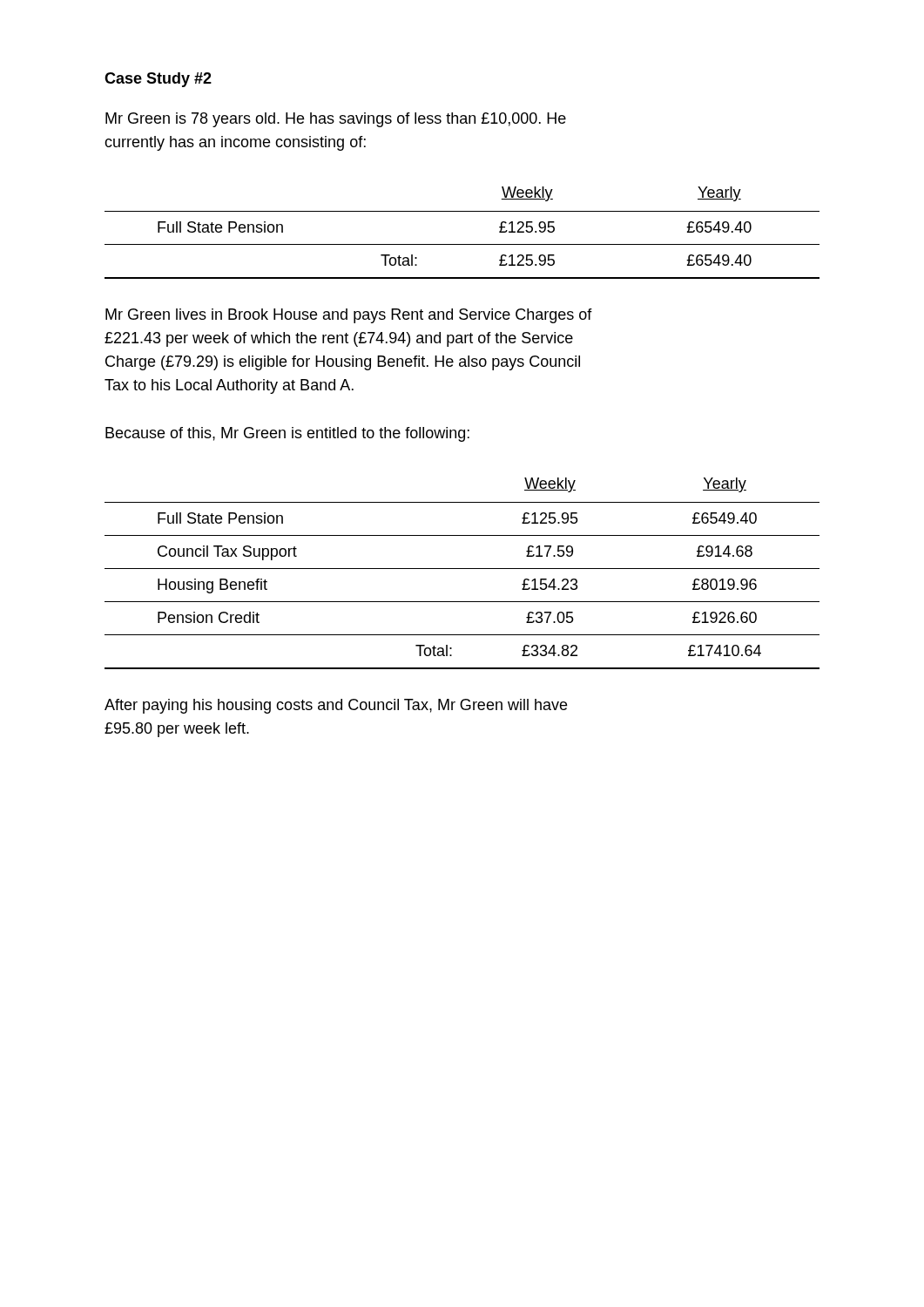Find the text block starting "After paying his housing costs"
The height and width of the screenshot is (1307, 924).
point(336,717)
